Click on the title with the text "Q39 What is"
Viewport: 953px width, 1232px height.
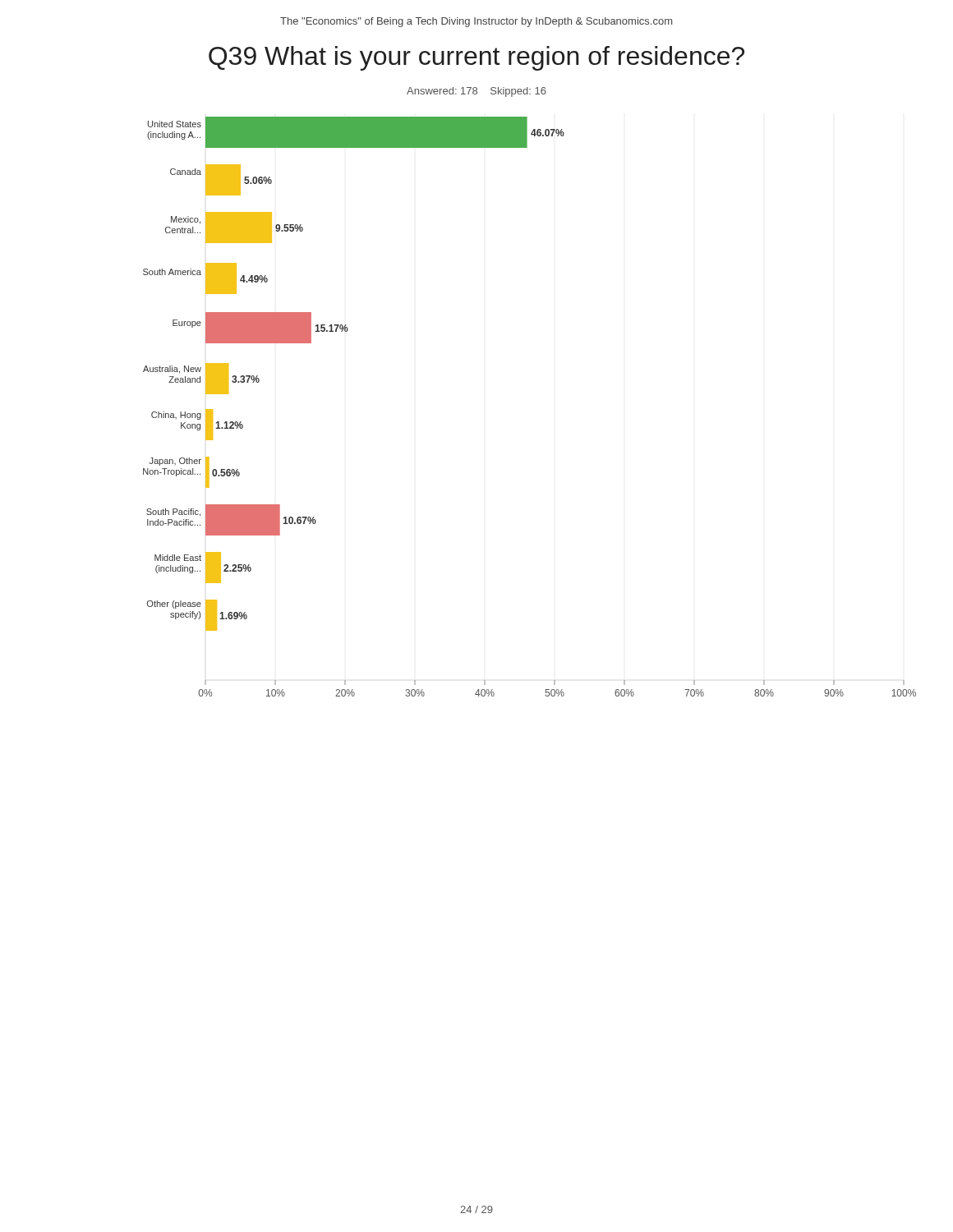476,56
